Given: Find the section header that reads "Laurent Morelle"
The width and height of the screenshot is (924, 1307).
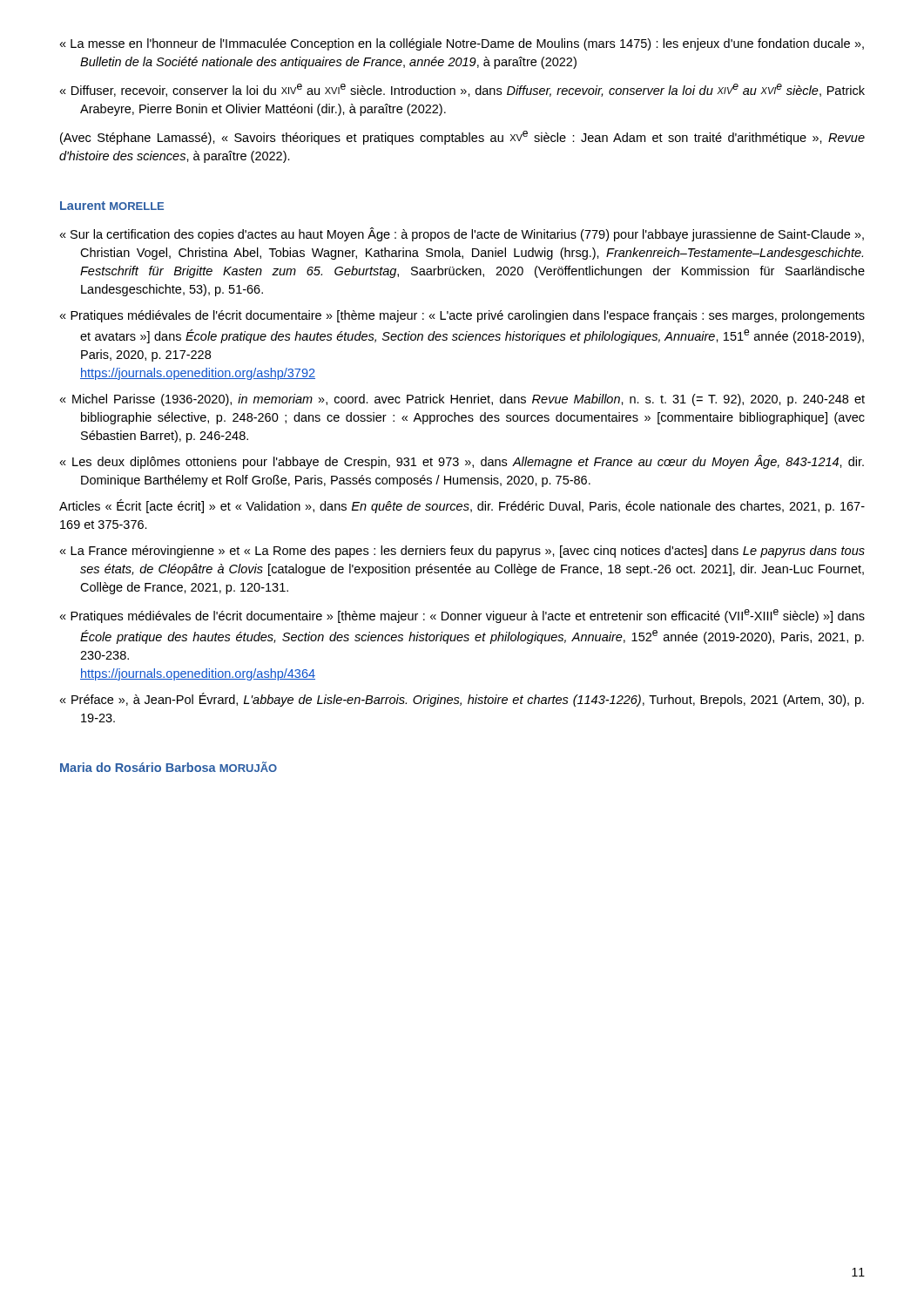Looking at the screenshot, I should [112, 205].
